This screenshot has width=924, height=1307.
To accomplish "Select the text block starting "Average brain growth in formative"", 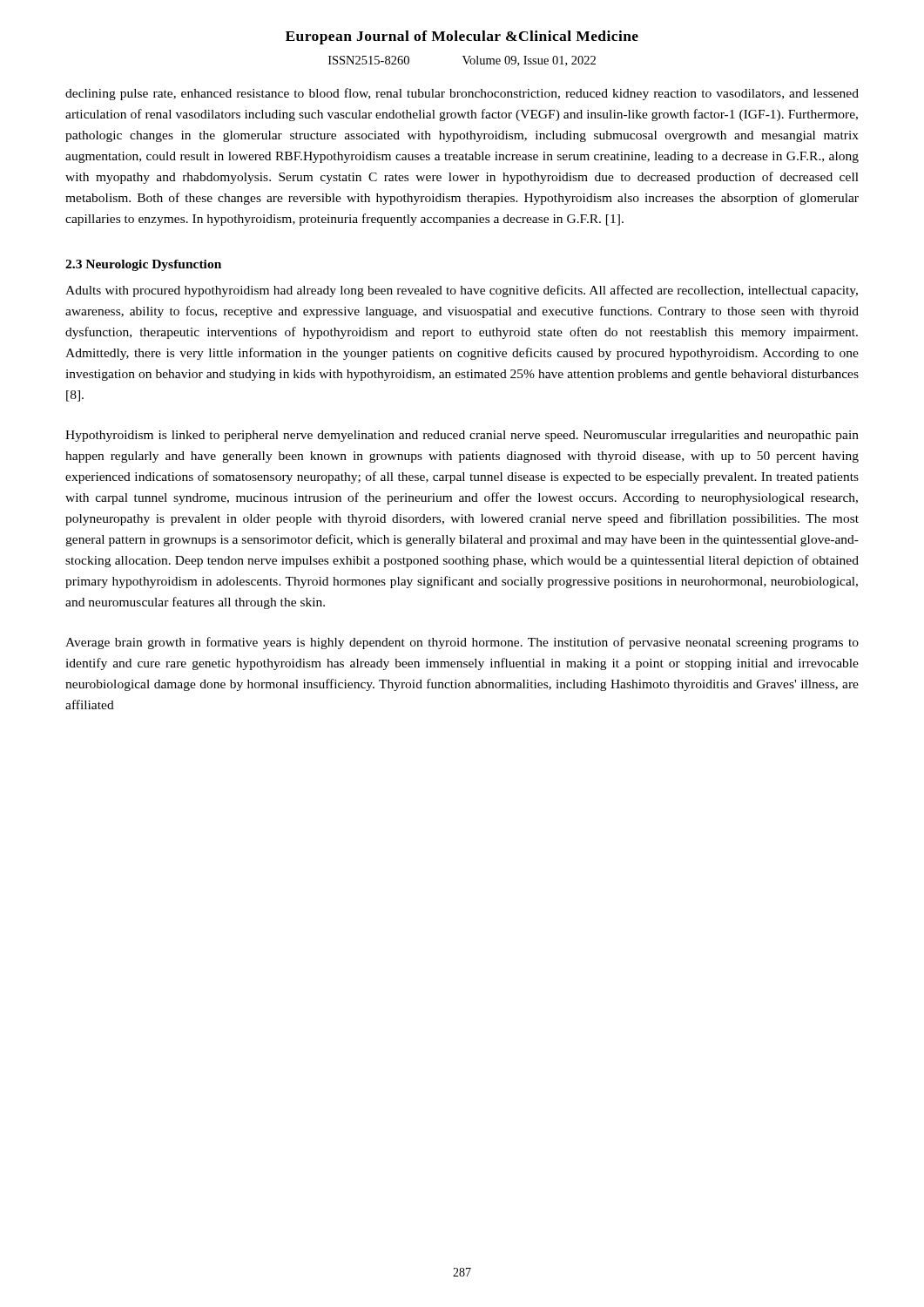I will (462, 673).
